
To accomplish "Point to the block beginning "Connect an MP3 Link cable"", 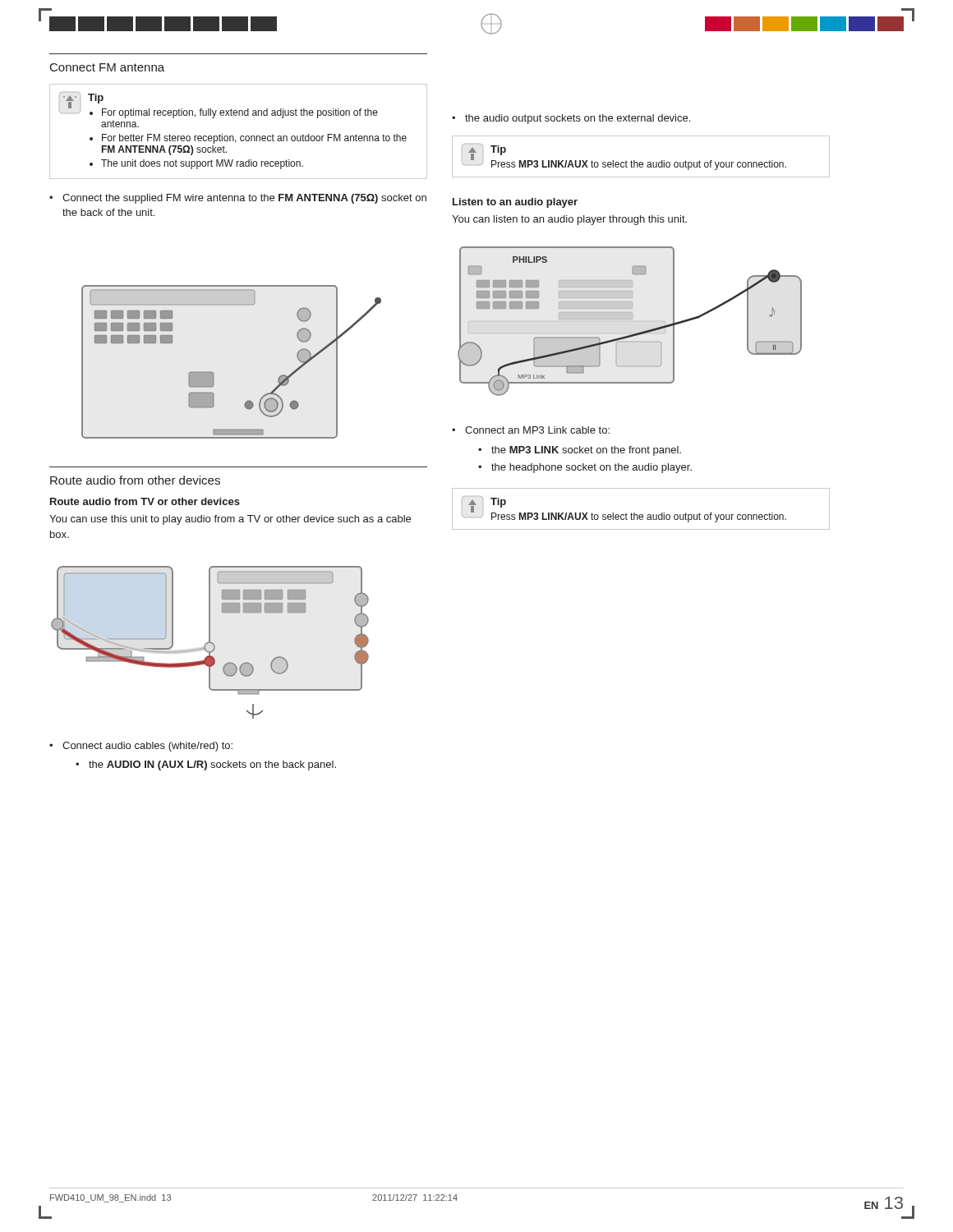I will pyautogui.click(x=647, y=449).
